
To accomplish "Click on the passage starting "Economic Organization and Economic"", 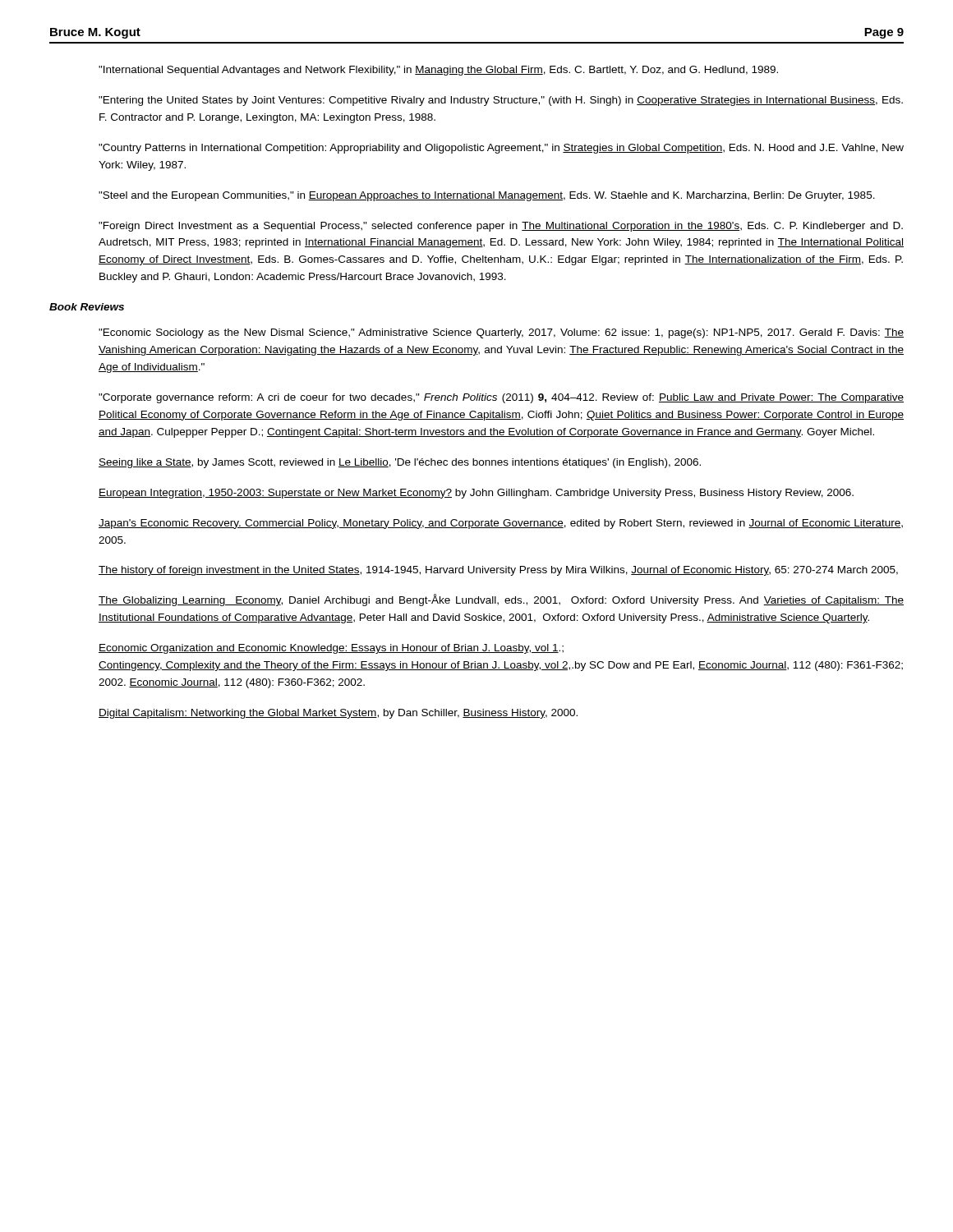I will pos(501,665).
